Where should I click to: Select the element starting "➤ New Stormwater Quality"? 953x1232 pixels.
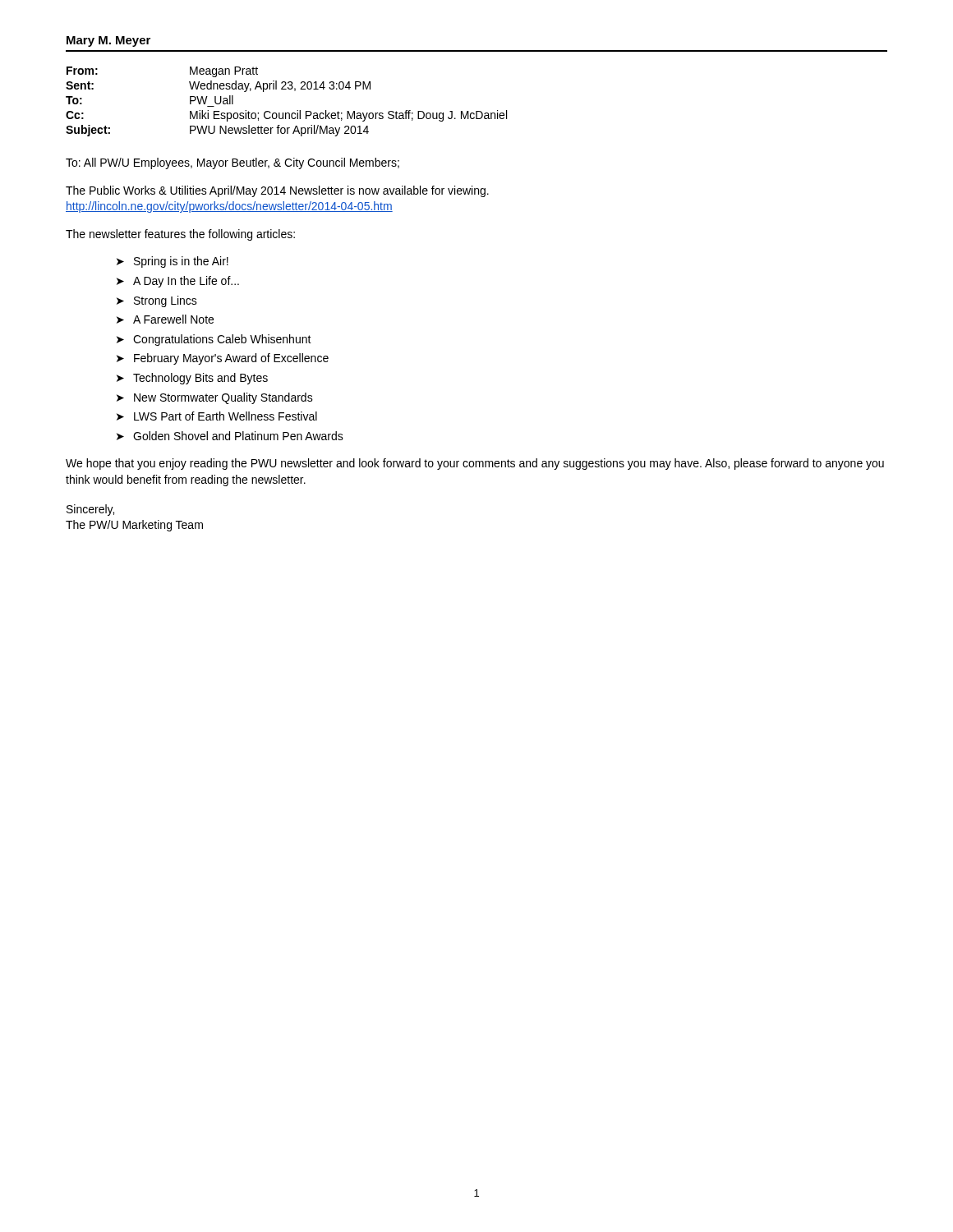coord(214,398)
